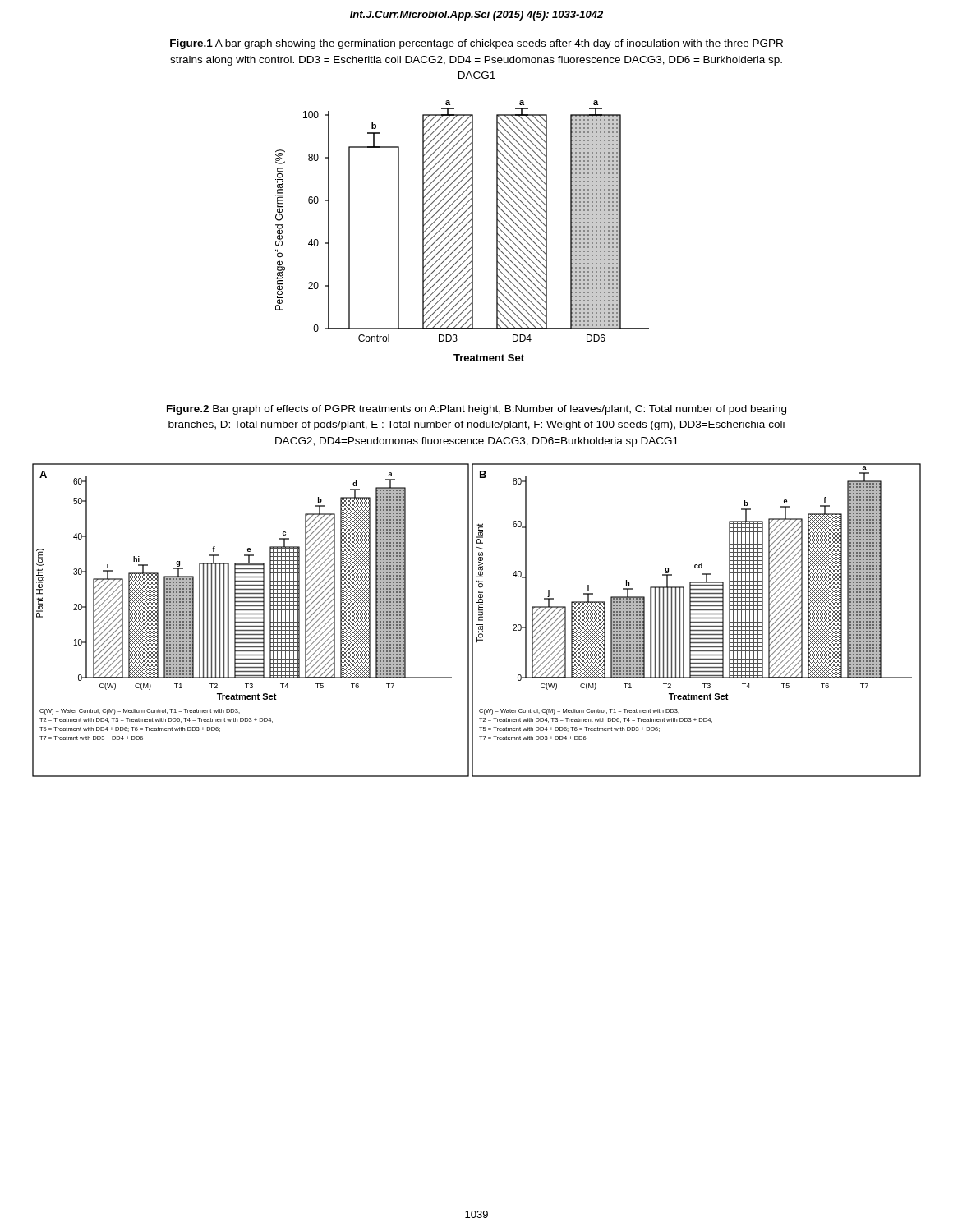Click on the grouped bar chart

tap(476, 620)
